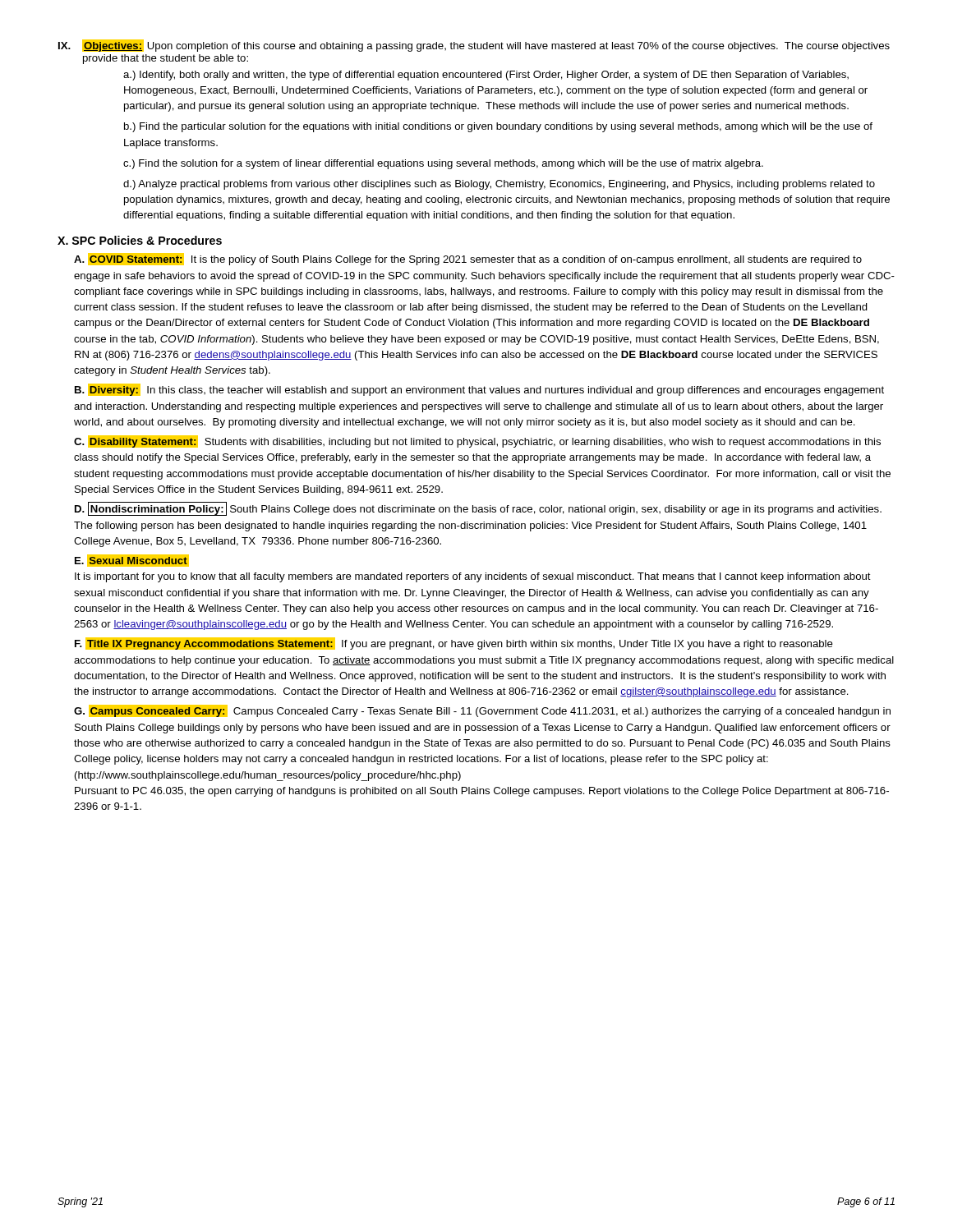Point to the block beginning "E. Sexual Misconduct It"
This screenshot has height=1232, width=953.
(x=476, y=592)
